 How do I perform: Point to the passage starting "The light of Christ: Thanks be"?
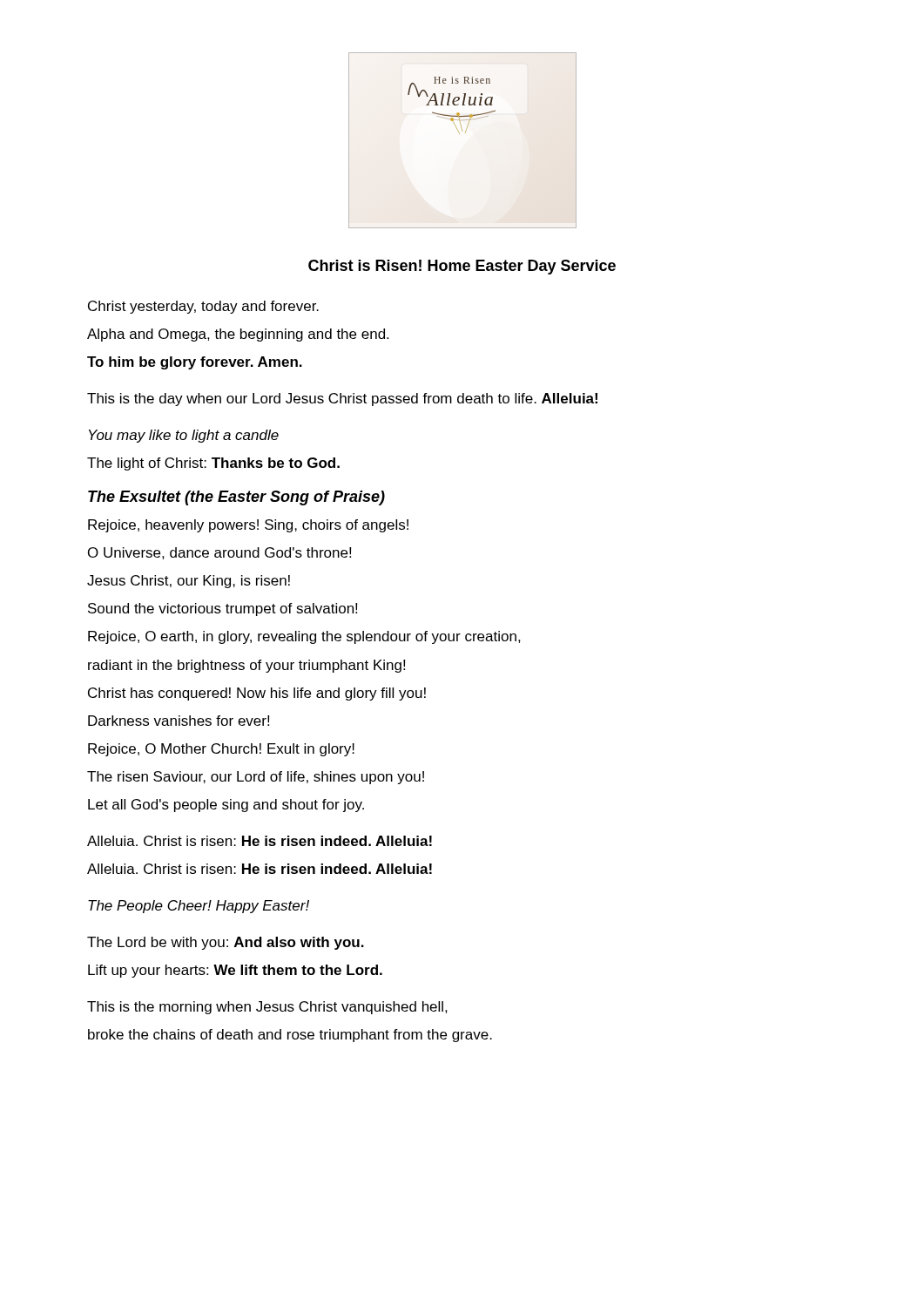(214, 463)
